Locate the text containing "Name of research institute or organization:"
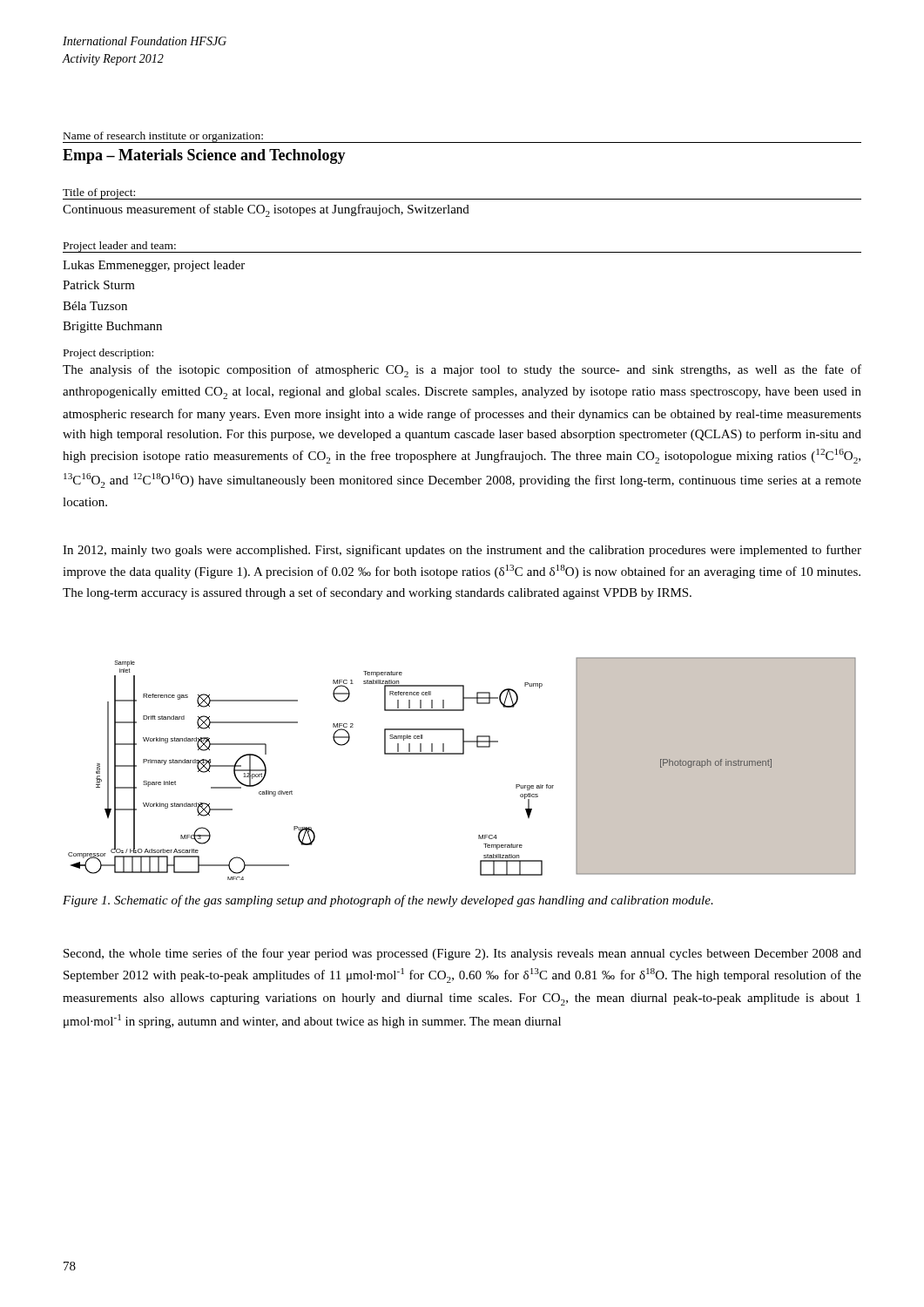Viewport: 924px width, 1307px height. pos(163,136)
